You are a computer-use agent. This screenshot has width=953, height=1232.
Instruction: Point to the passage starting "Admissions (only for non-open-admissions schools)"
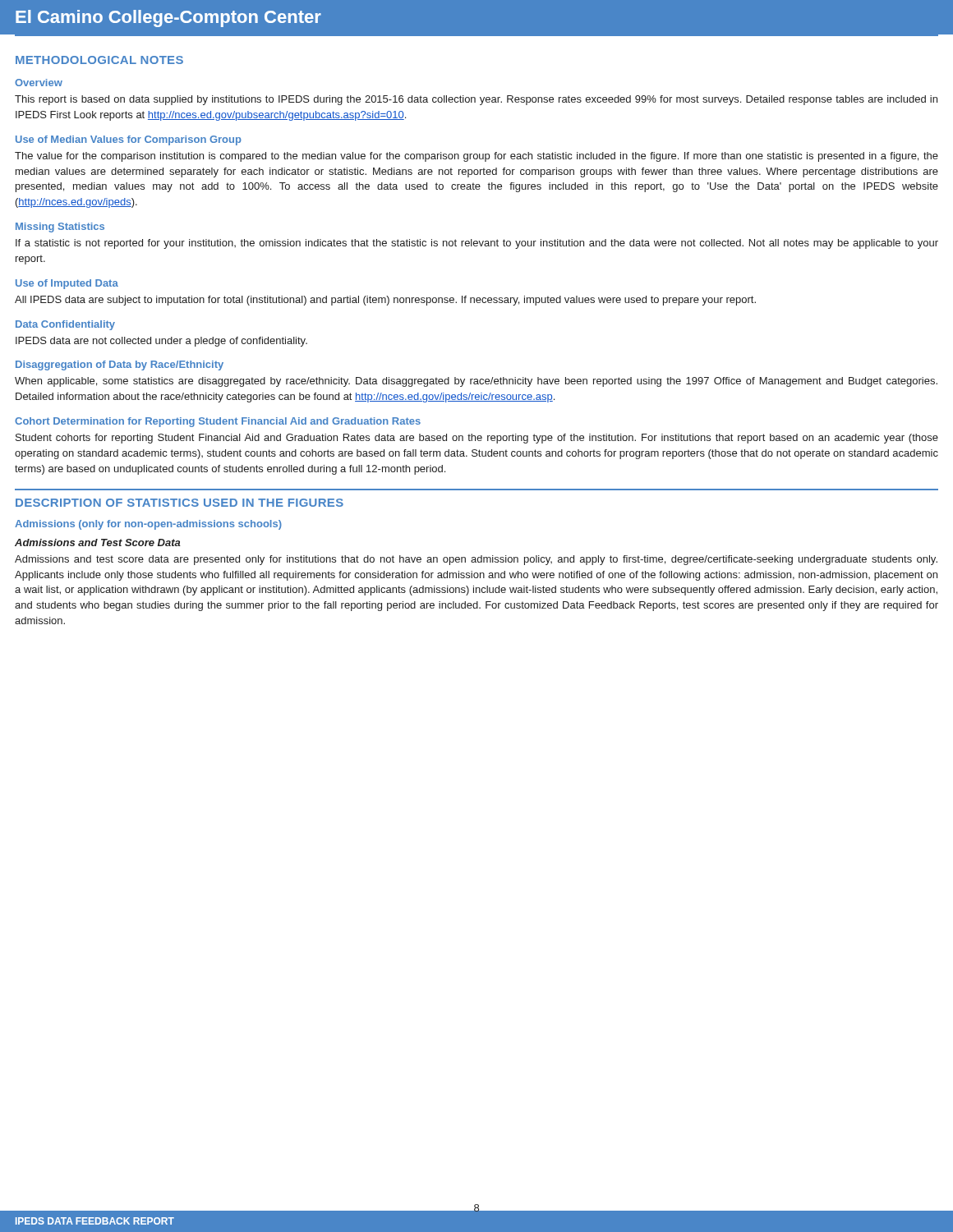148,523
